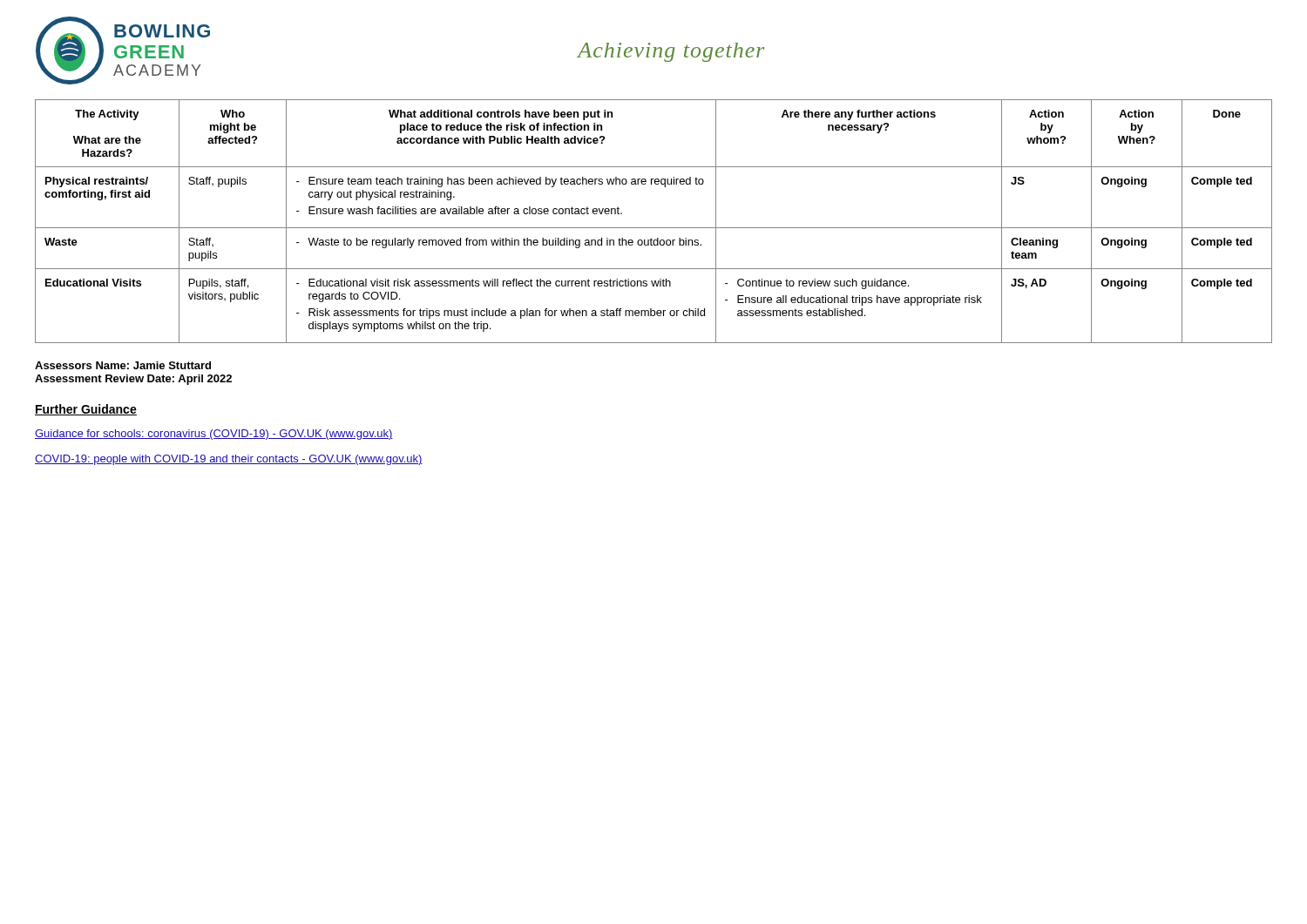Viewport: 1307px width, 924px height.
Task: Find the passage starting "Guidance for schools: coronavirus (COVID-19) - GOV.UK (www.gov.uk)"
Action: click(x=214, y=435)
